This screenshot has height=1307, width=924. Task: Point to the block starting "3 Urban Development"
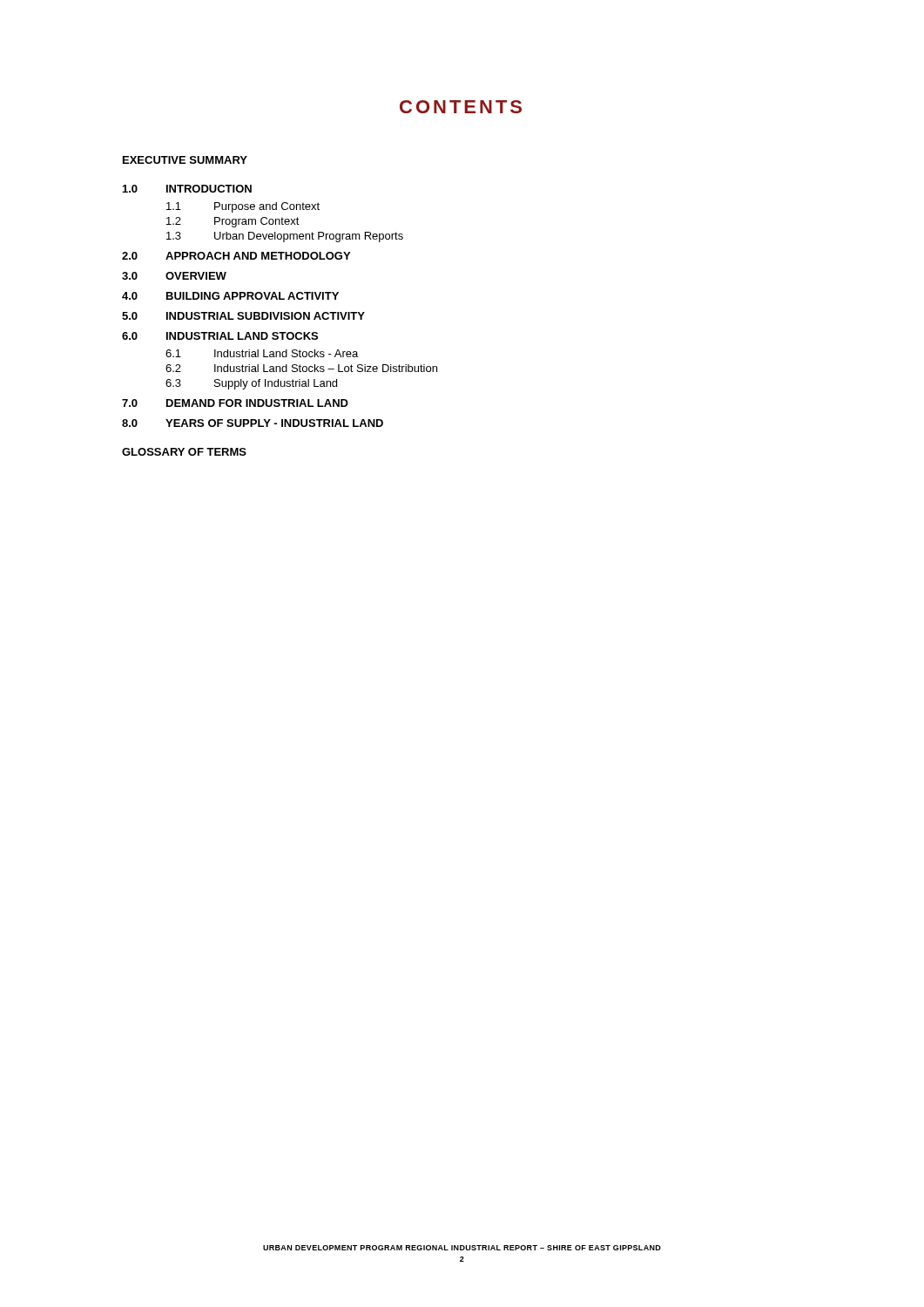click(284, 236)
